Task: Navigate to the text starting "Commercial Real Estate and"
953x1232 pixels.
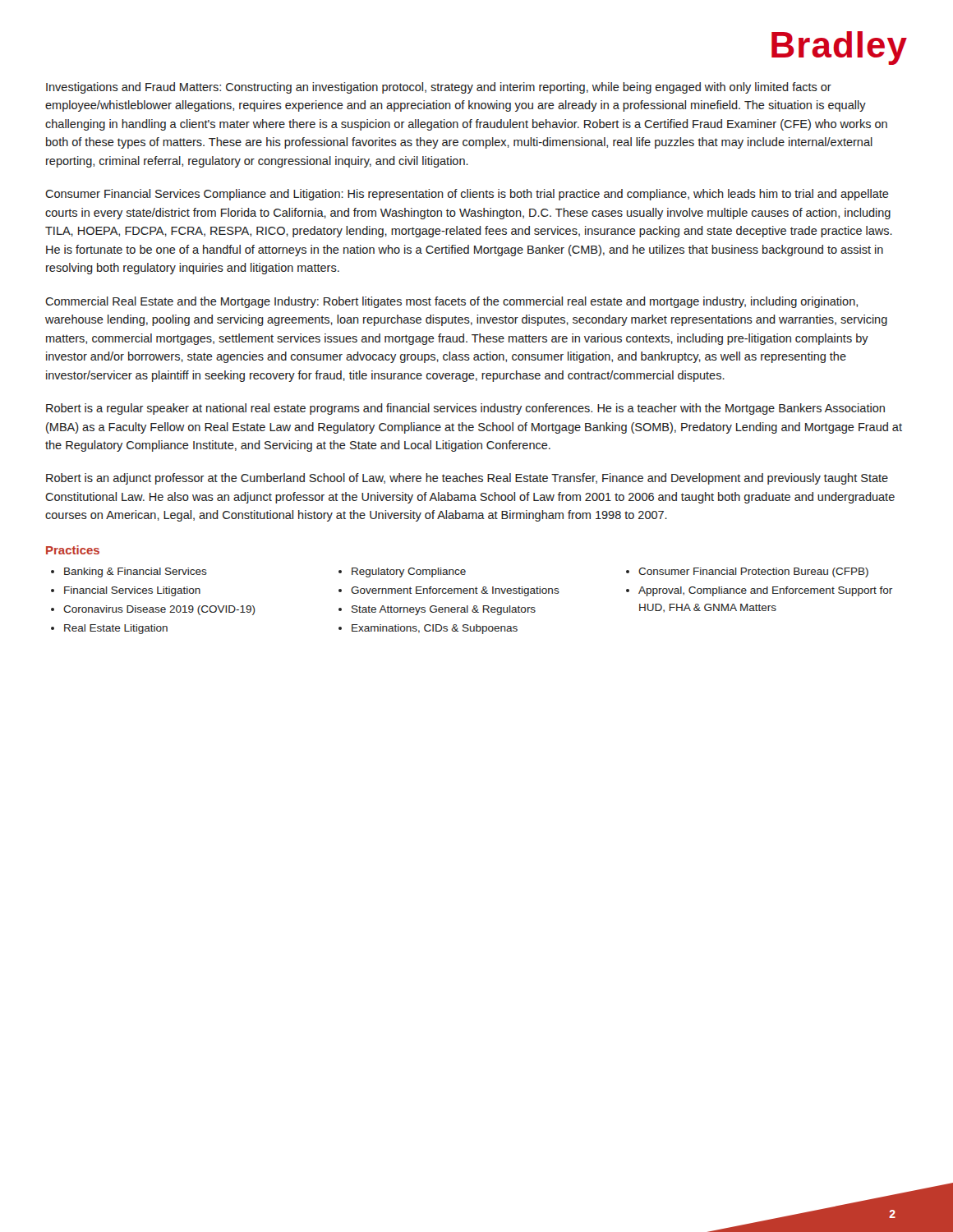Action: point(466,338)
